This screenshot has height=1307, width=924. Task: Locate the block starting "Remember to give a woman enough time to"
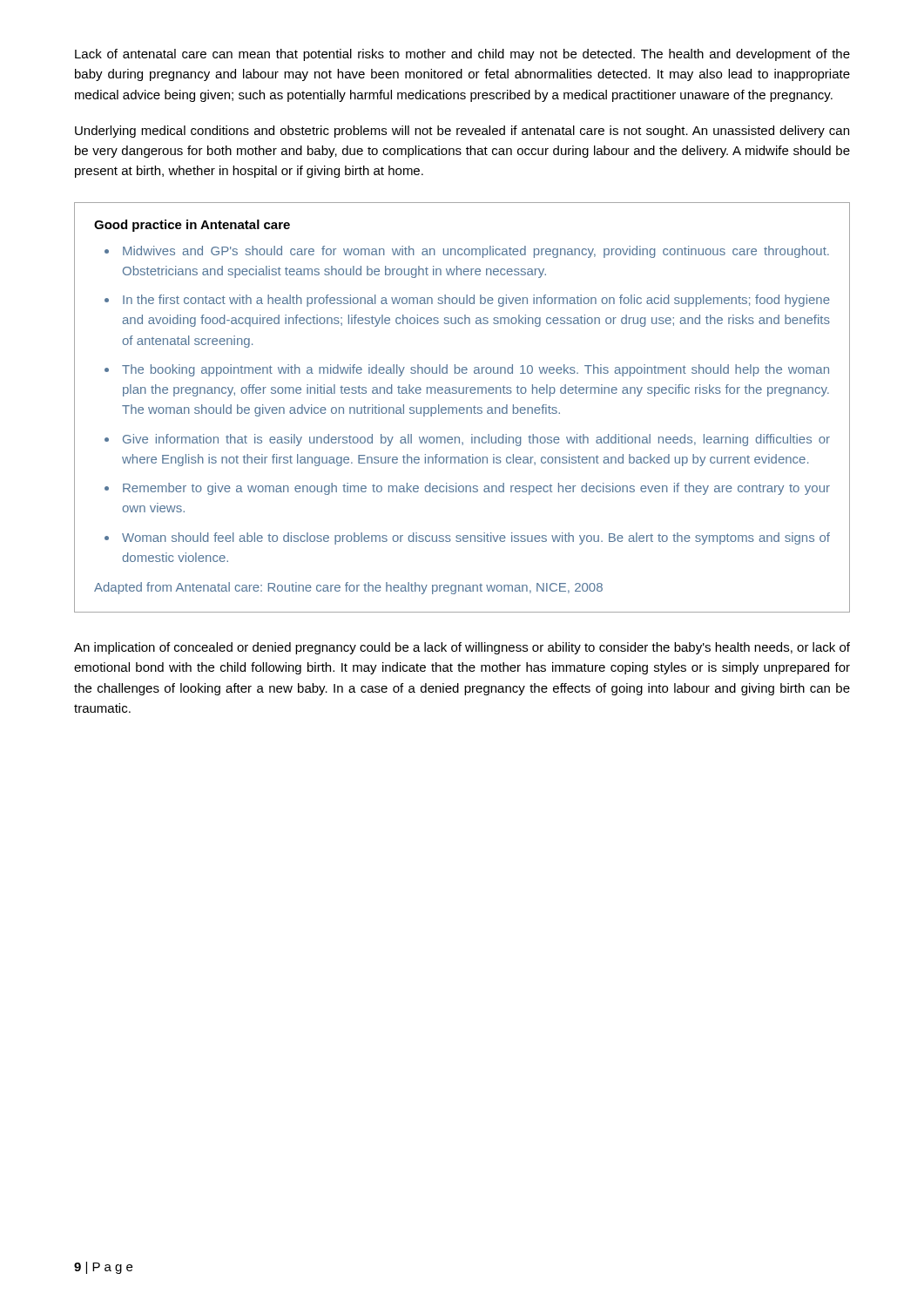[476, 498]
